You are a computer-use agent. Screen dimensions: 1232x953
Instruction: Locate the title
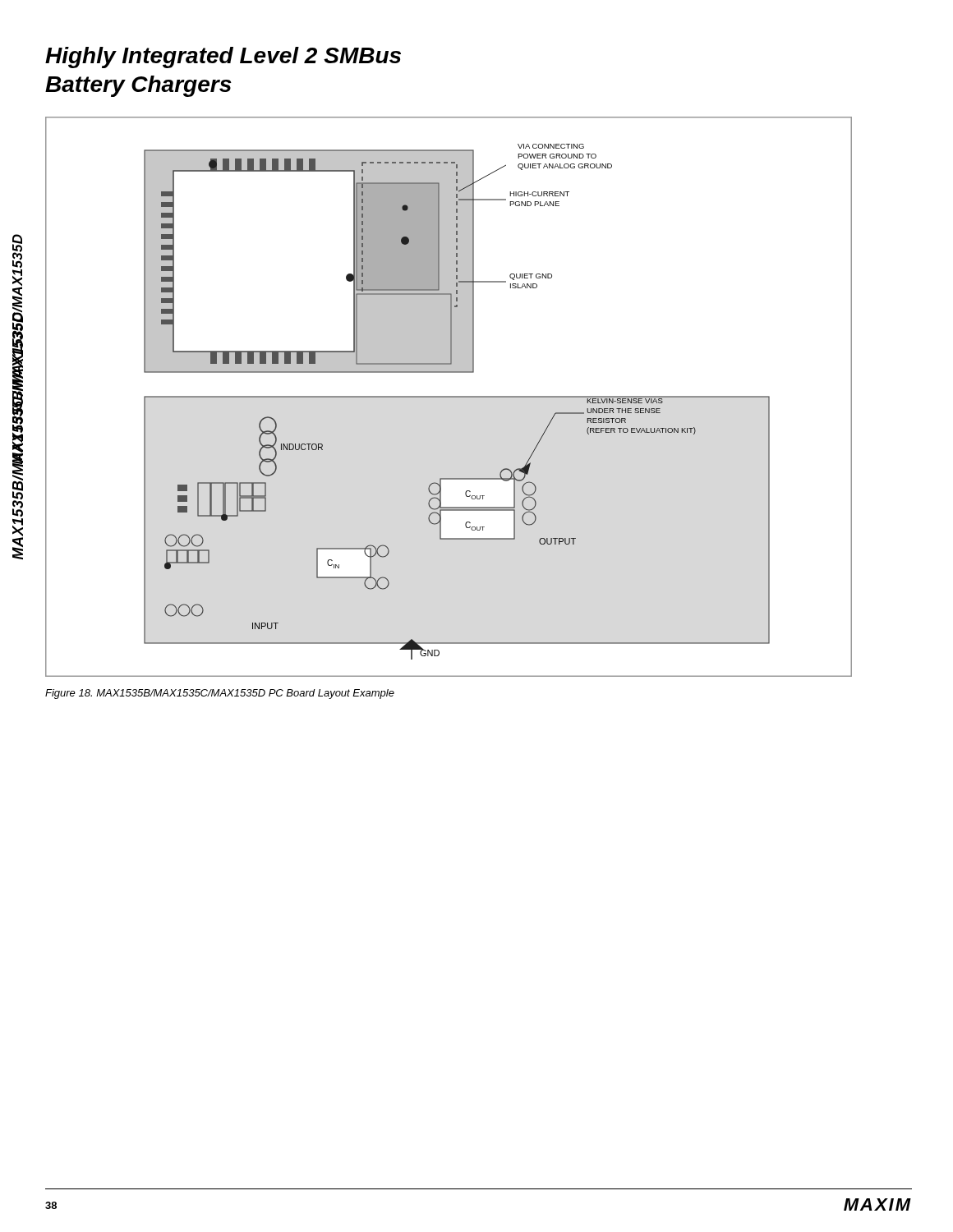[x=223, y=70]
